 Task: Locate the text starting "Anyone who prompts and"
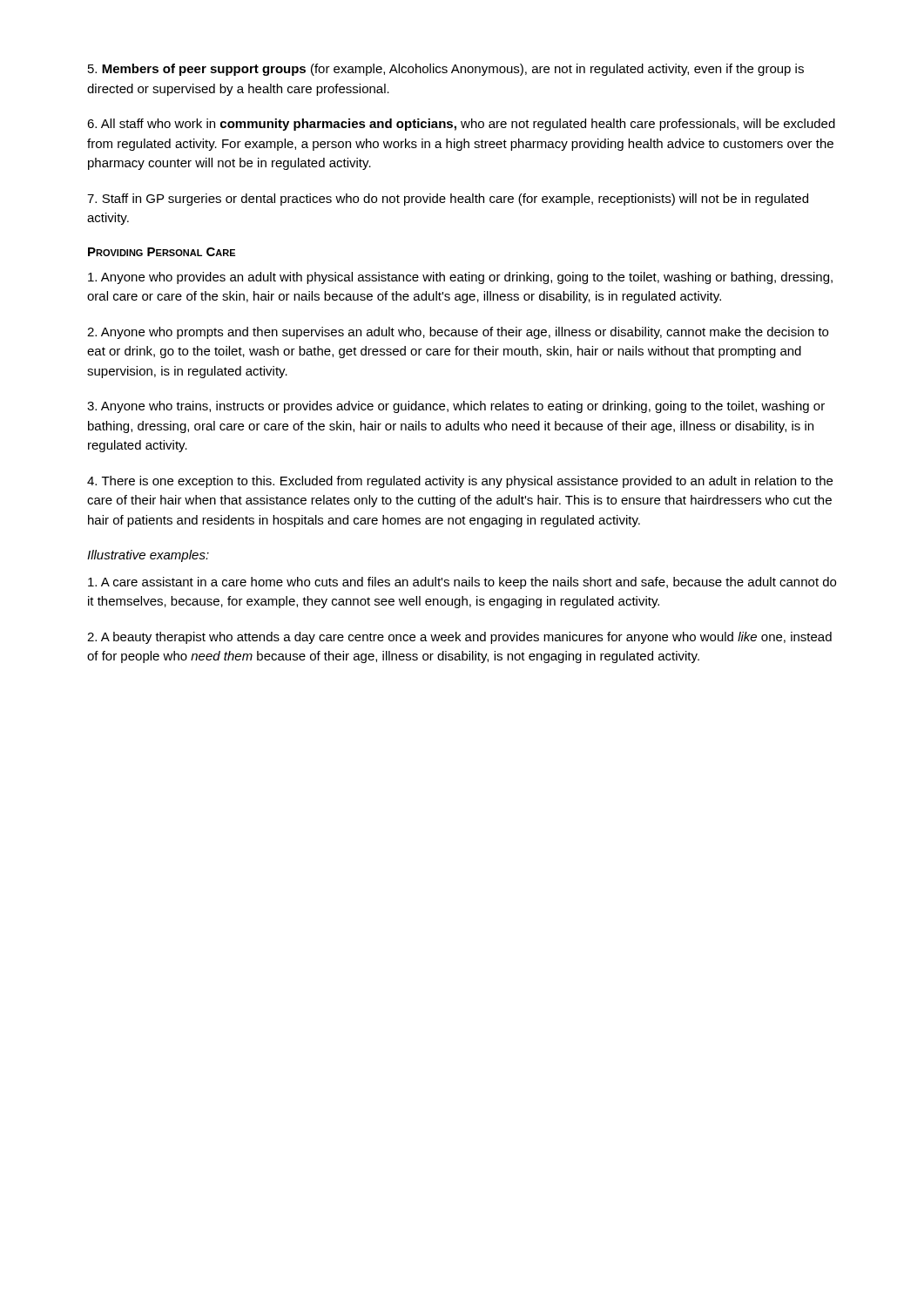pyautogui.click(x=458, y=351)
